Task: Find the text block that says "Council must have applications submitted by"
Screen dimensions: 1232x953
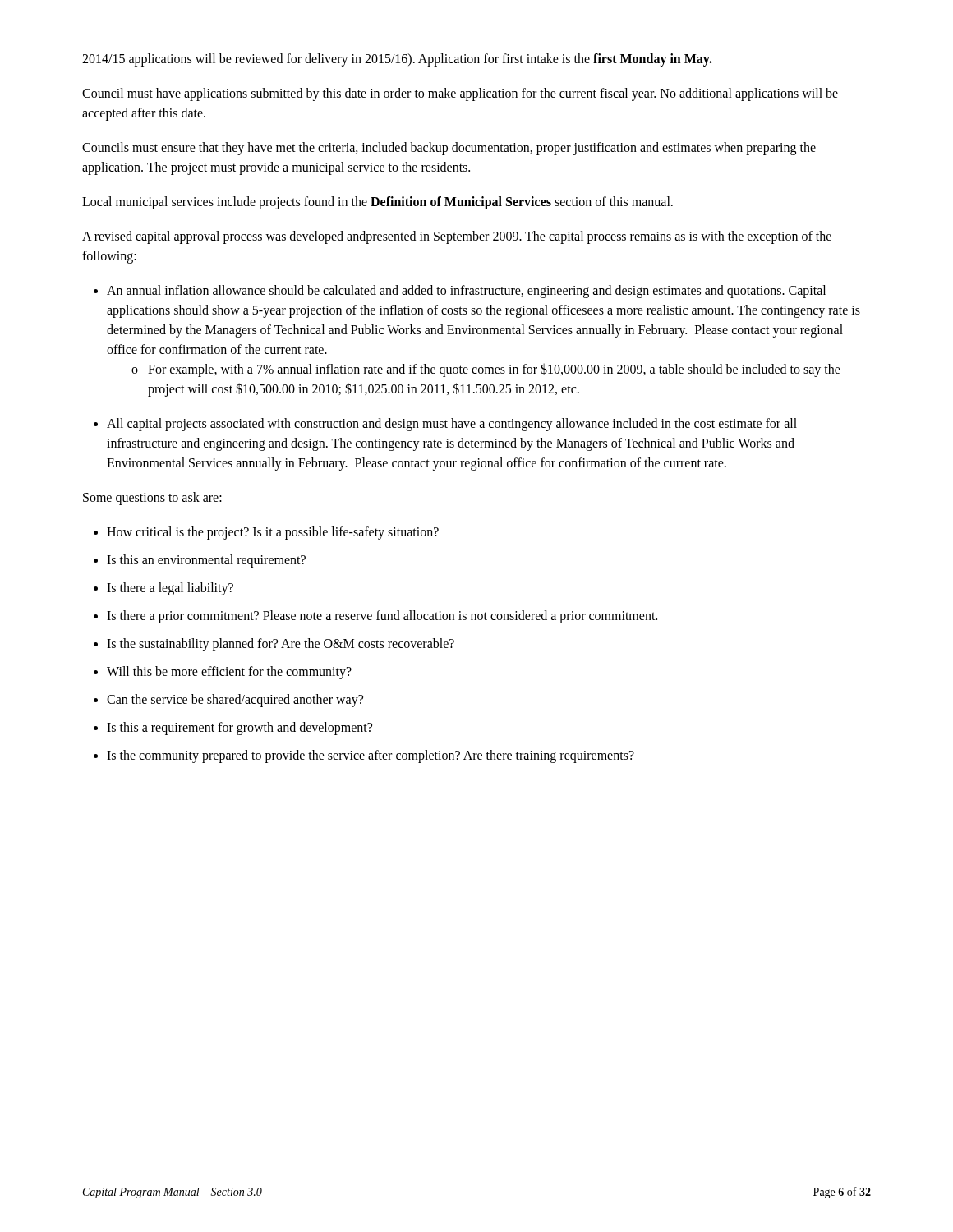Action: [x=460, y=103]
